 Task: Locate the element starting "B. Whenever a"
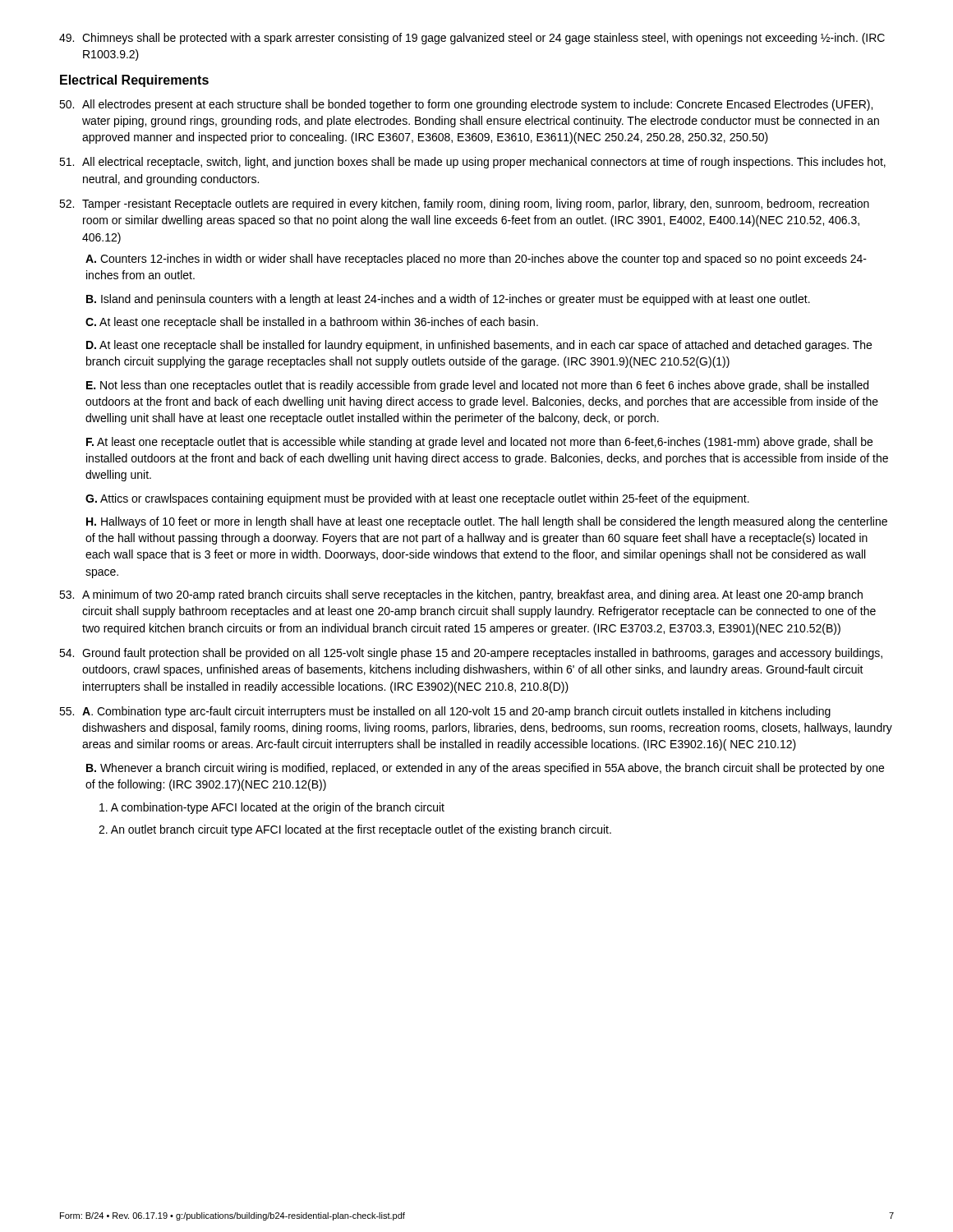click(485, 776)
